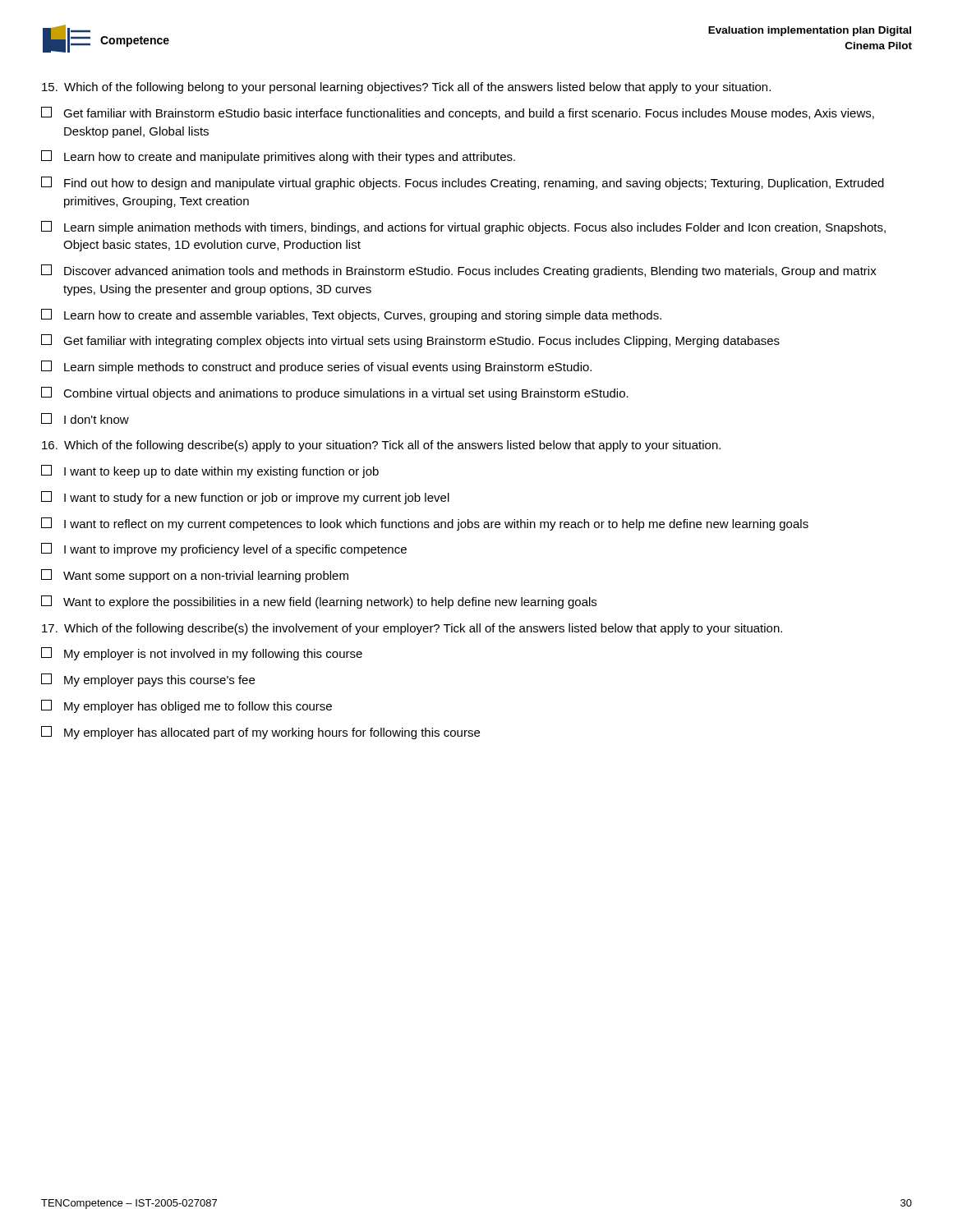Locate the list item with the text "Combine virtual objects and animations"
This screenshot has width=953, height=1232.
coord(476,393)
